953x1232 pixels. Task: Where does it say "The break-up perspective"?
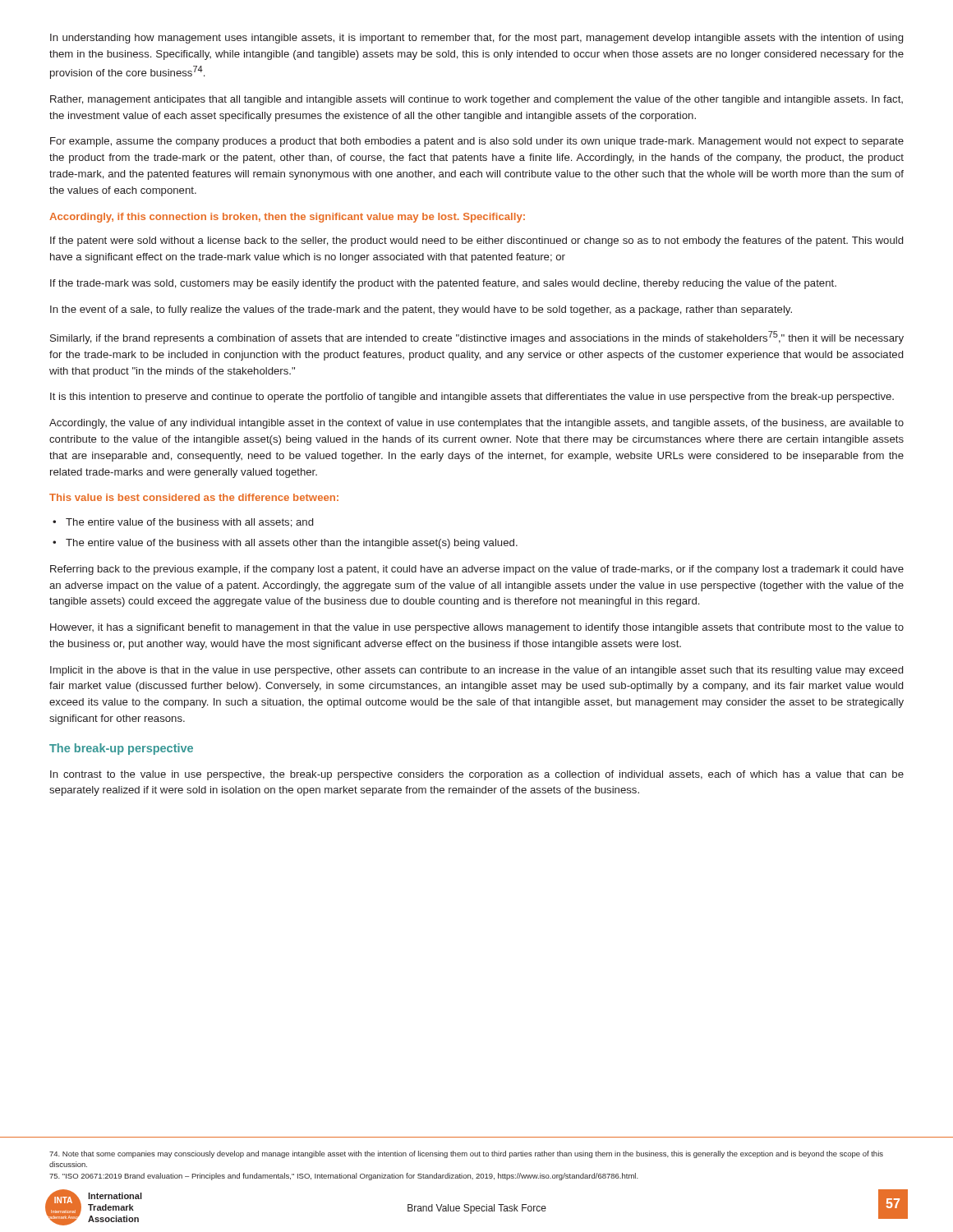[121, 748]
